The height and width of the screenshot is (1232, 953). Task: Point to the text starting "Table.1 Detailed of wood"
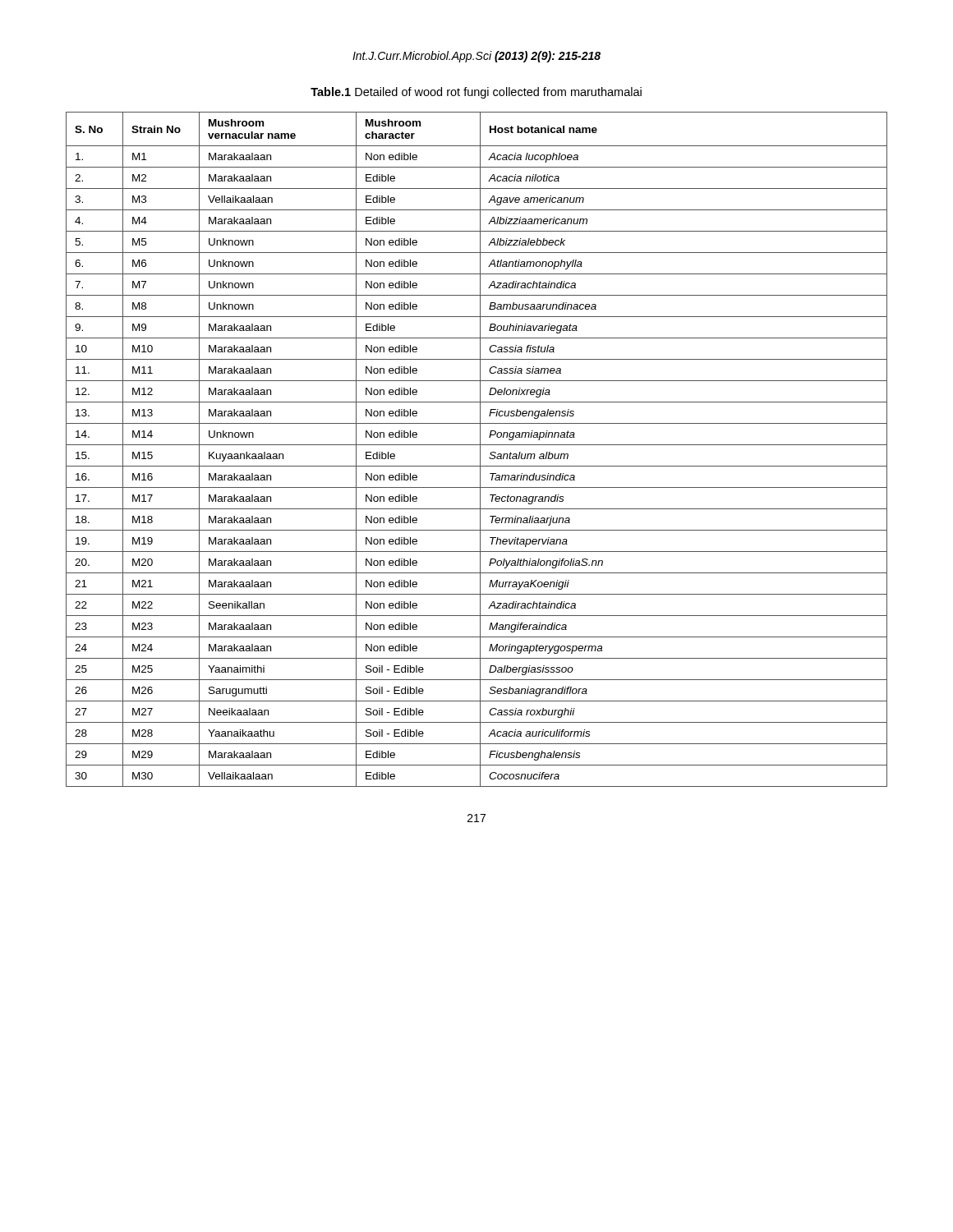(x=476, y=92)
